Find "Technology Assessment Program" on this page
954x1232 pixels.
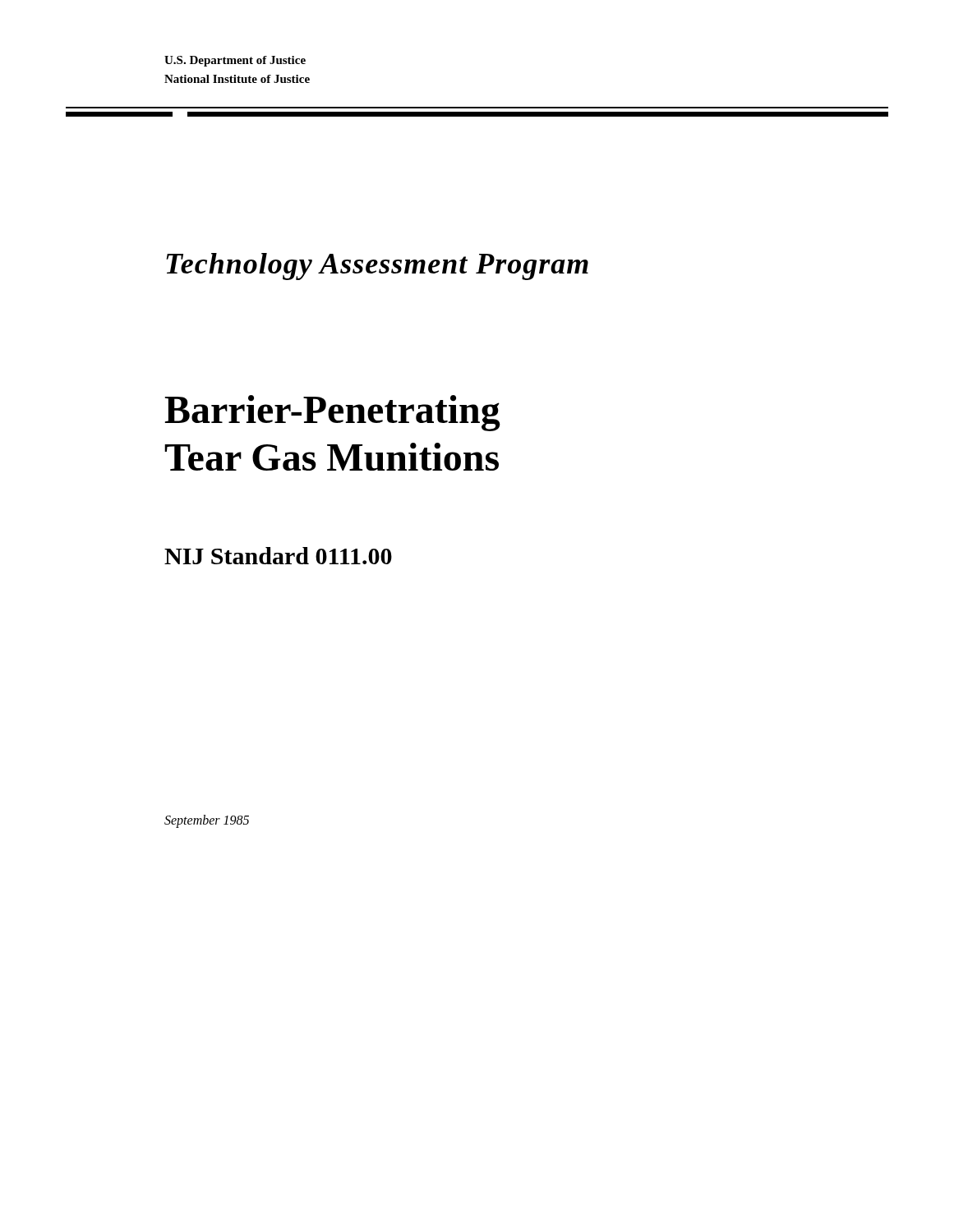(x=526, y=264)
